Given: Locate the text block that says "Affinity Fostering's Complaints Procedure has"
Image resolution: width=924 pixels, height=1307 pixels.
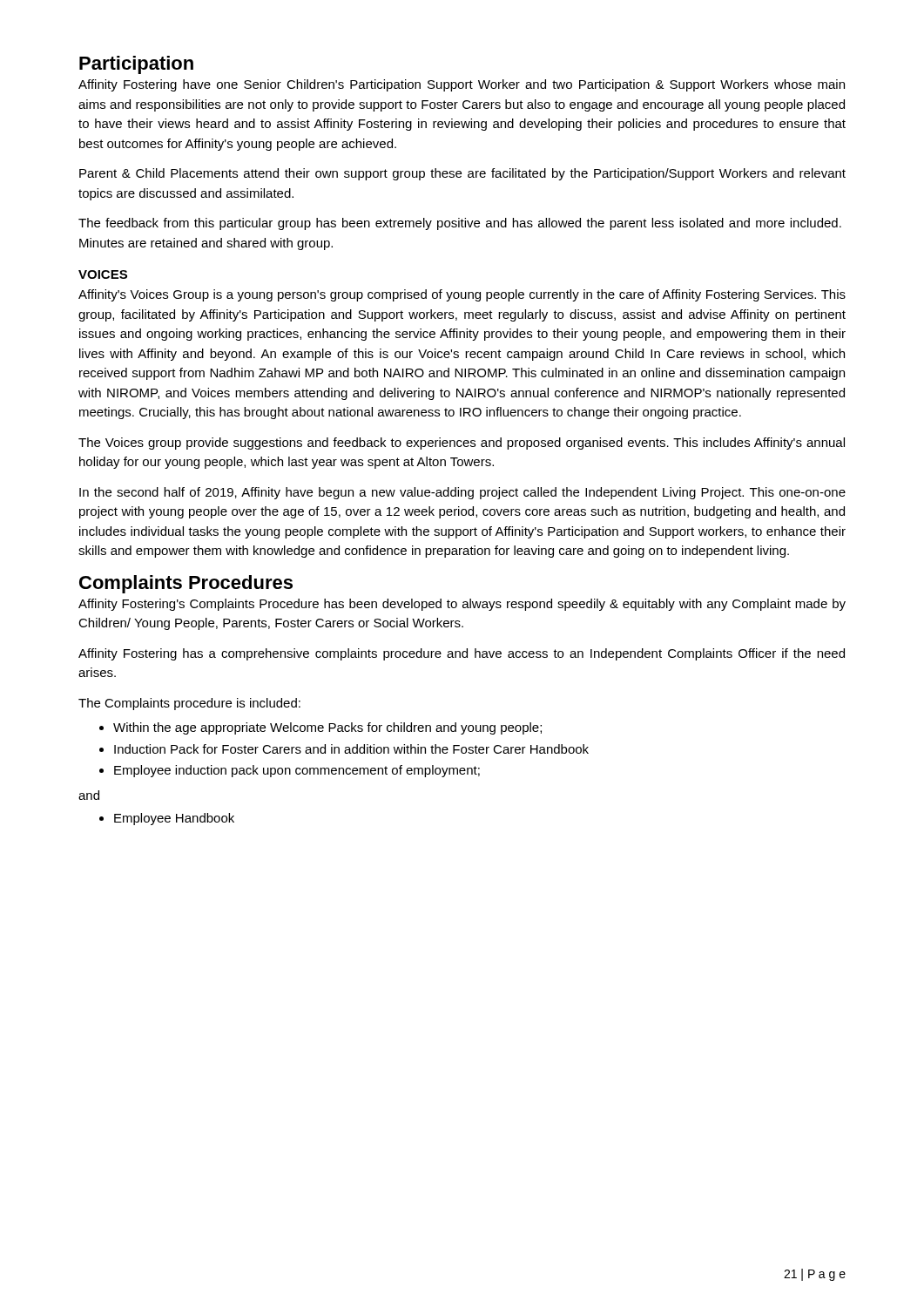Looking at the screenshot, I should (462, 613).
